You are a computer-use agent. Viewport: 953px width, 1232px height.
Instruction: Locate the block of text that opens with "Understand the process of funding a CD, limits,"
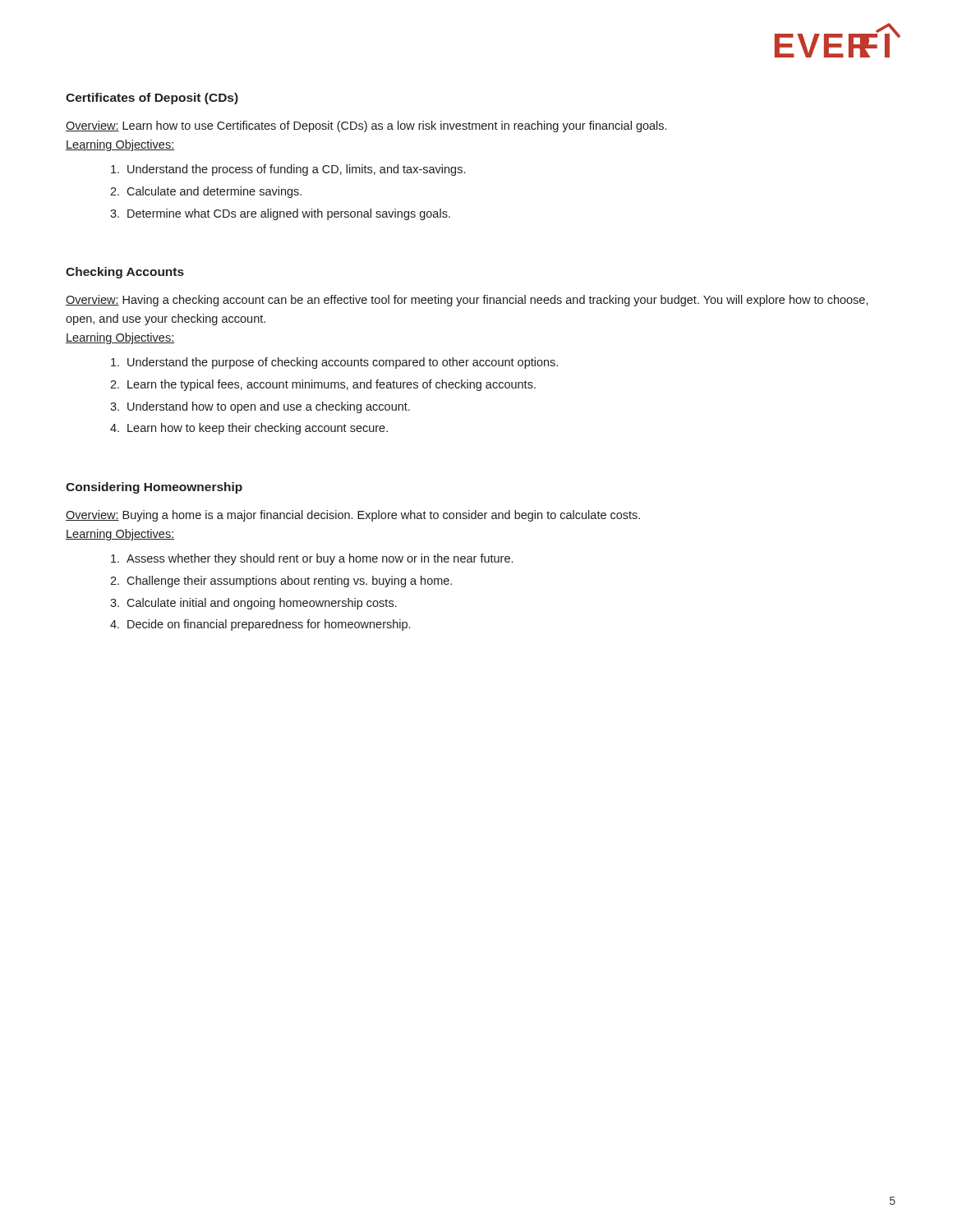coord(288,170)
